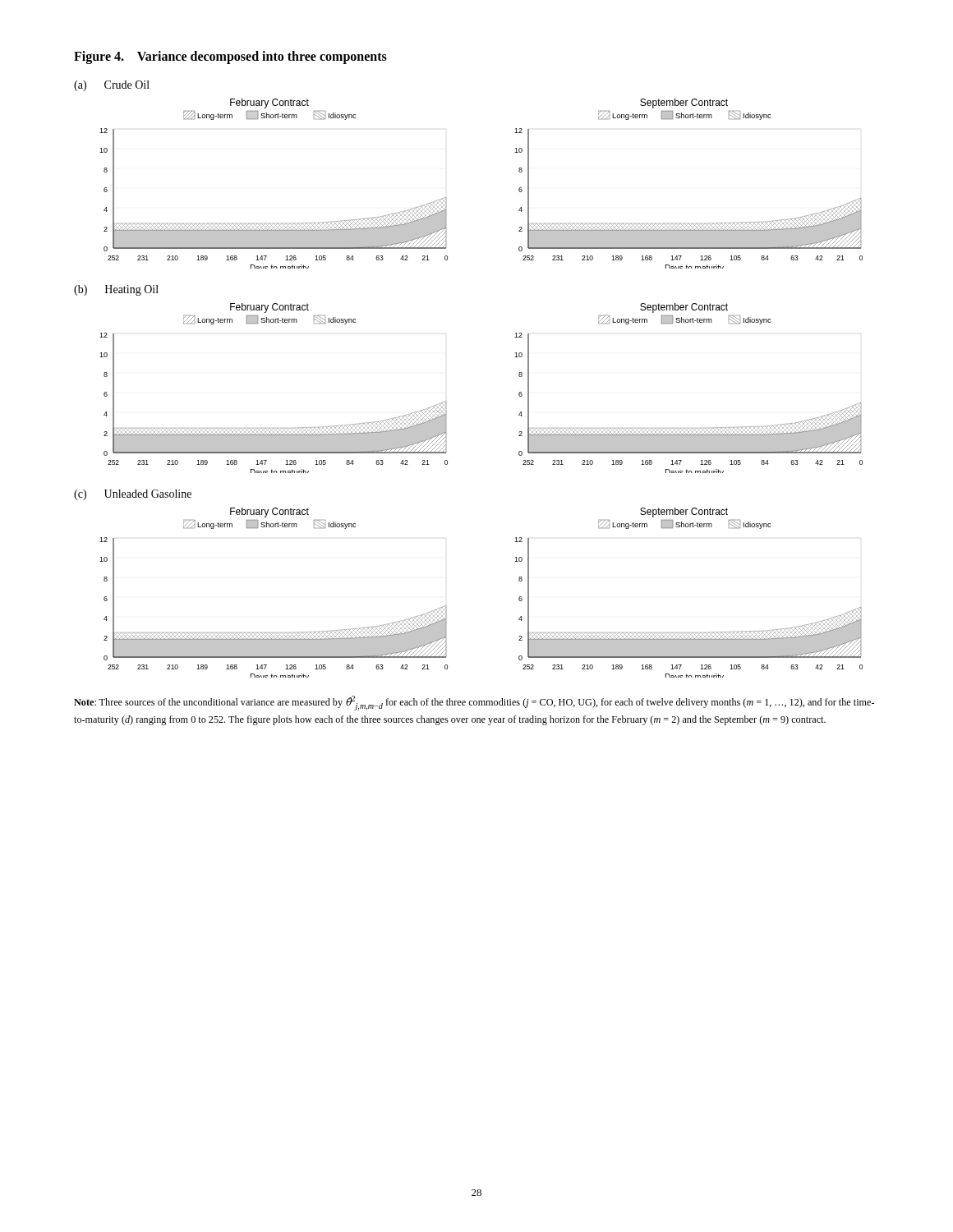Locate the section header that reads "Figure 4. Variance decomposed"

230,56
